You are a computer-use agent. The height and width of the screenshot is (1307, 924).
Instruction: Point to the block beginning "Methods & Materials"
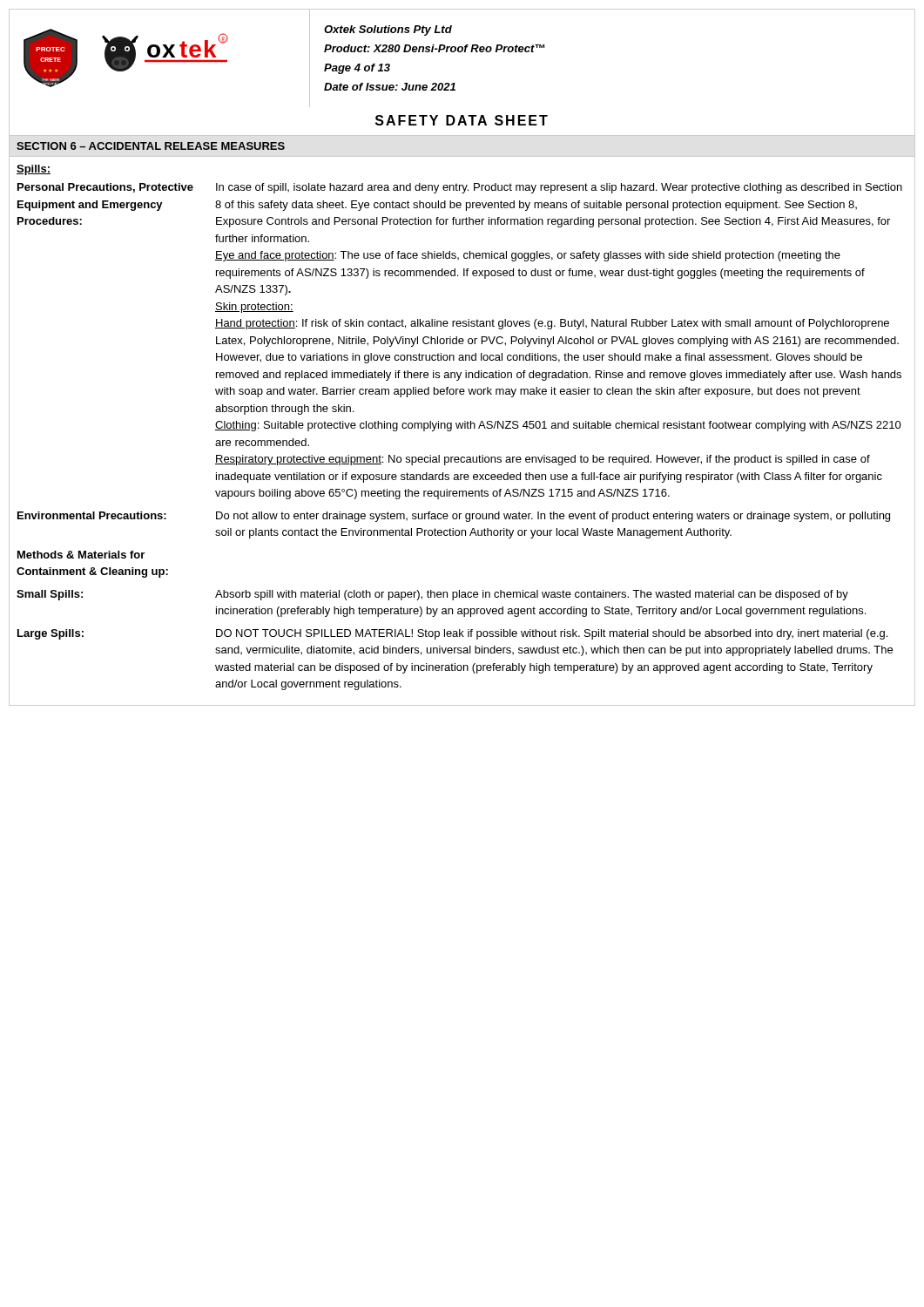tap(93, 563)
